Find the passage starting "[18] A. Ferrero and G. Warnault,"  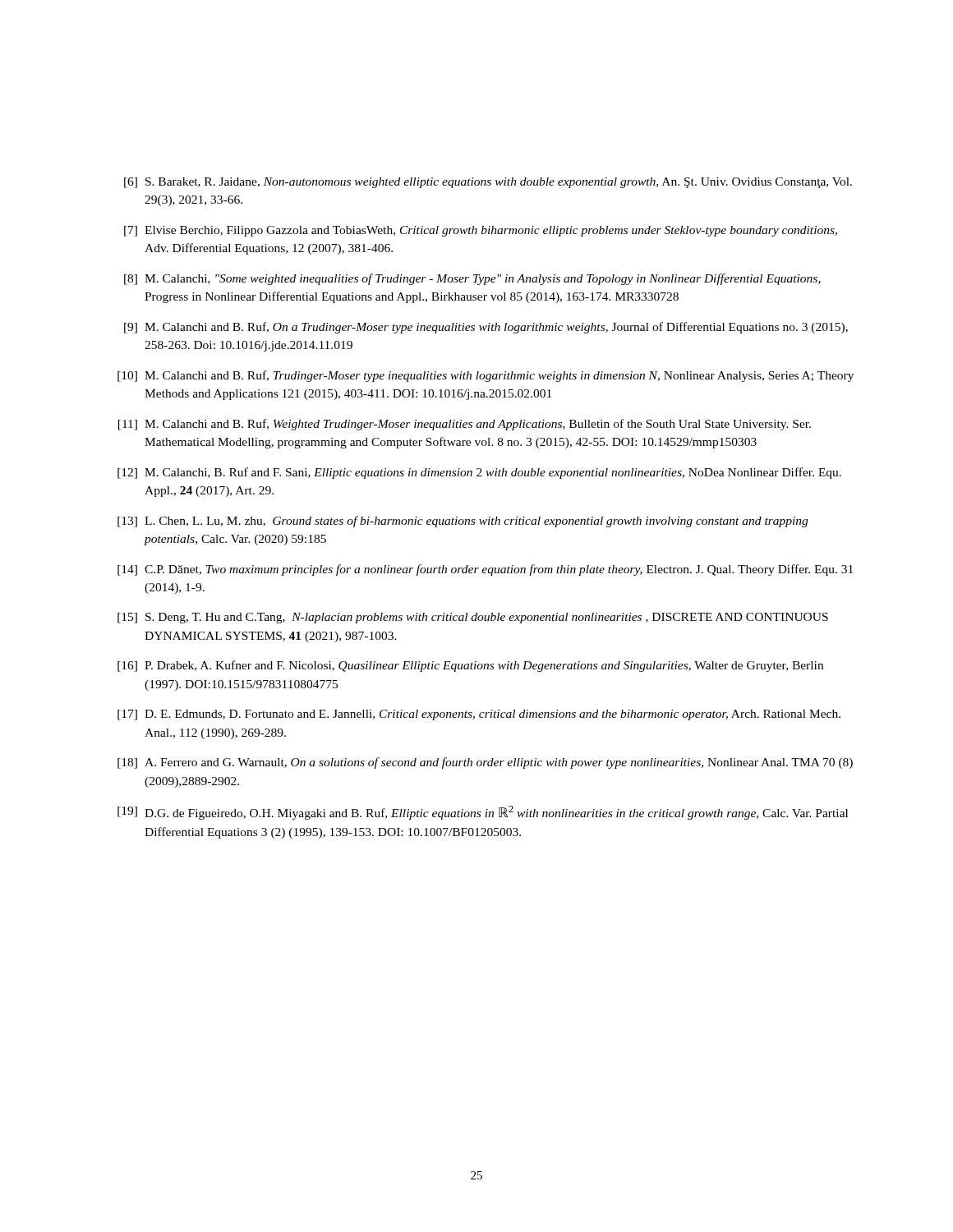click(x=476, y=772)
